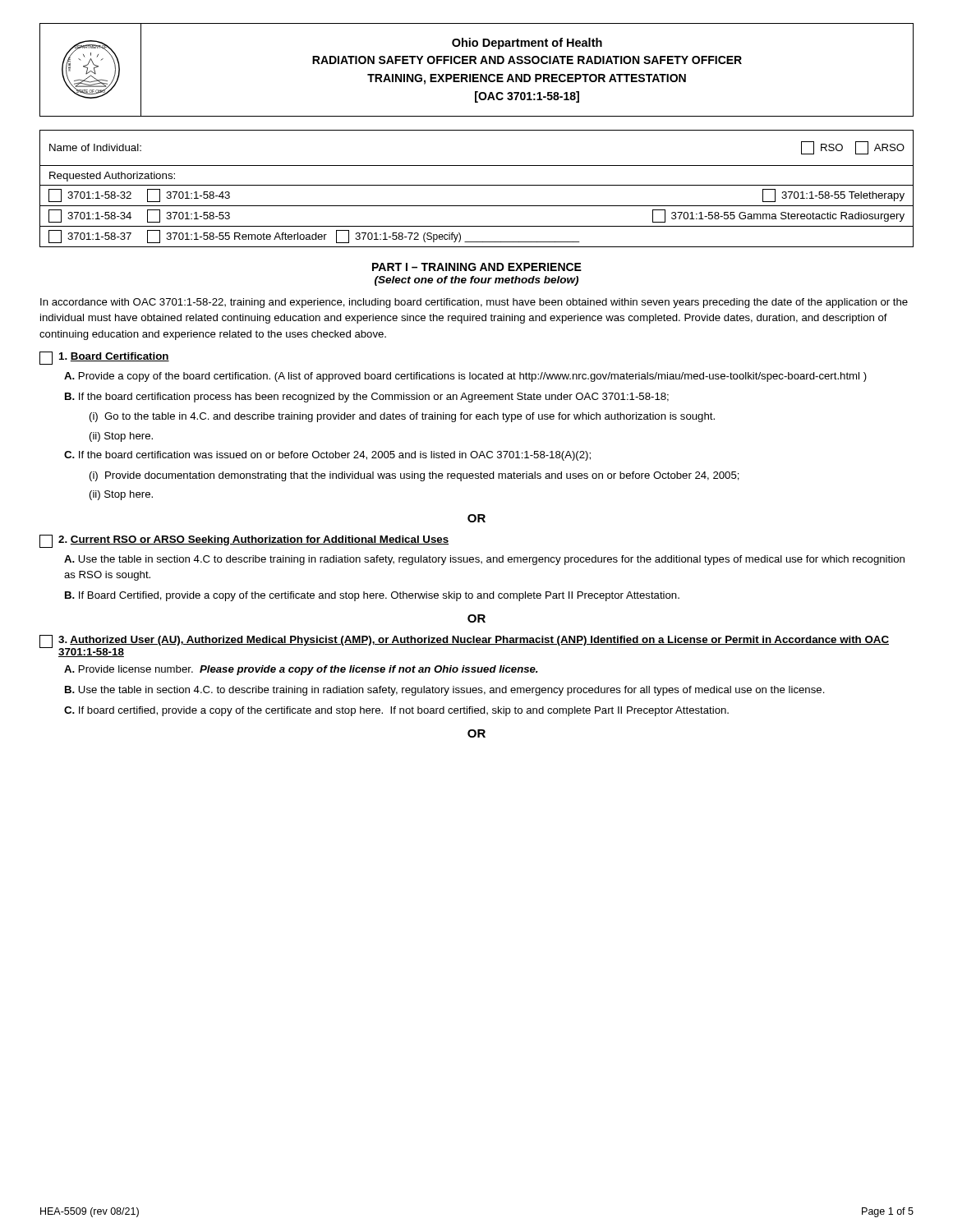Image resolution: width=953 pixels, height=1232 pixels.
Task: Navigate to the region starting "A. Provide license number. Please provide"
Action: pos(301,669)
